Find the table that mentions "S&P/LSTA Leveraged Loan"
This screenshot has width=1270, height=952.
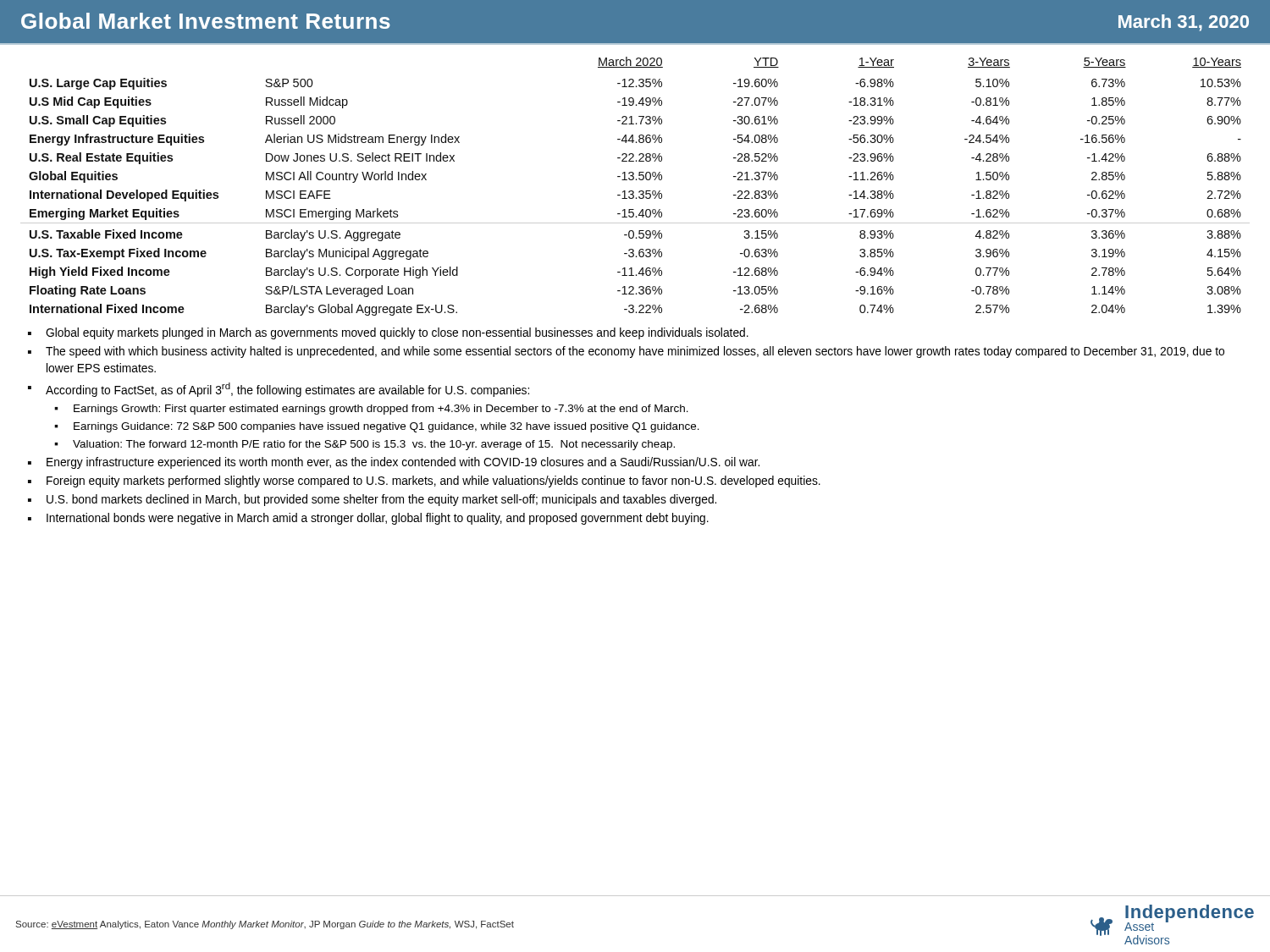[x=635, y=186]
